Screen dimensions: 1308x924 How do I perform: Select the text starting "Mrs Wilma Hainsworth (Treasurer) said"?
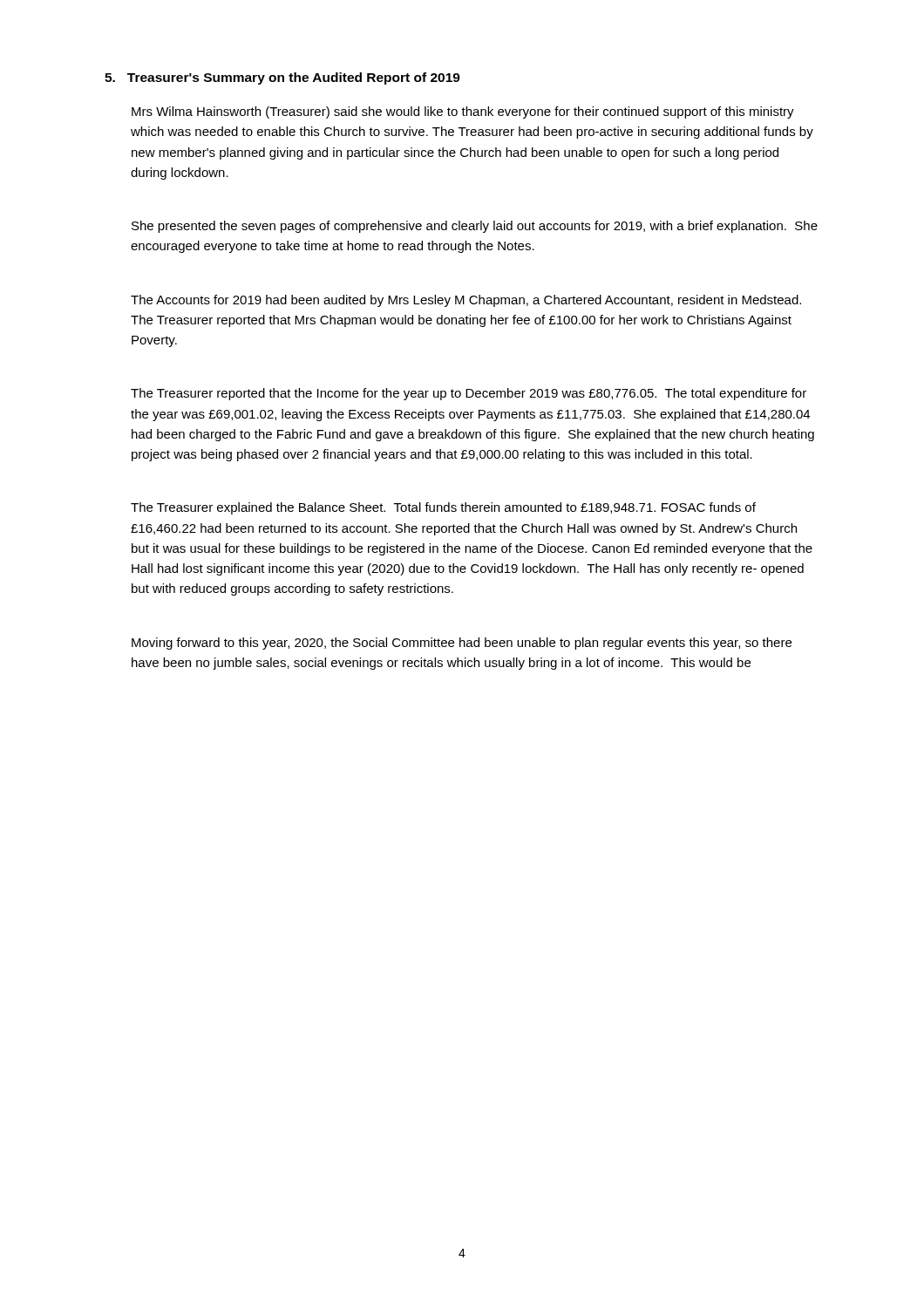tap(472, 142)
